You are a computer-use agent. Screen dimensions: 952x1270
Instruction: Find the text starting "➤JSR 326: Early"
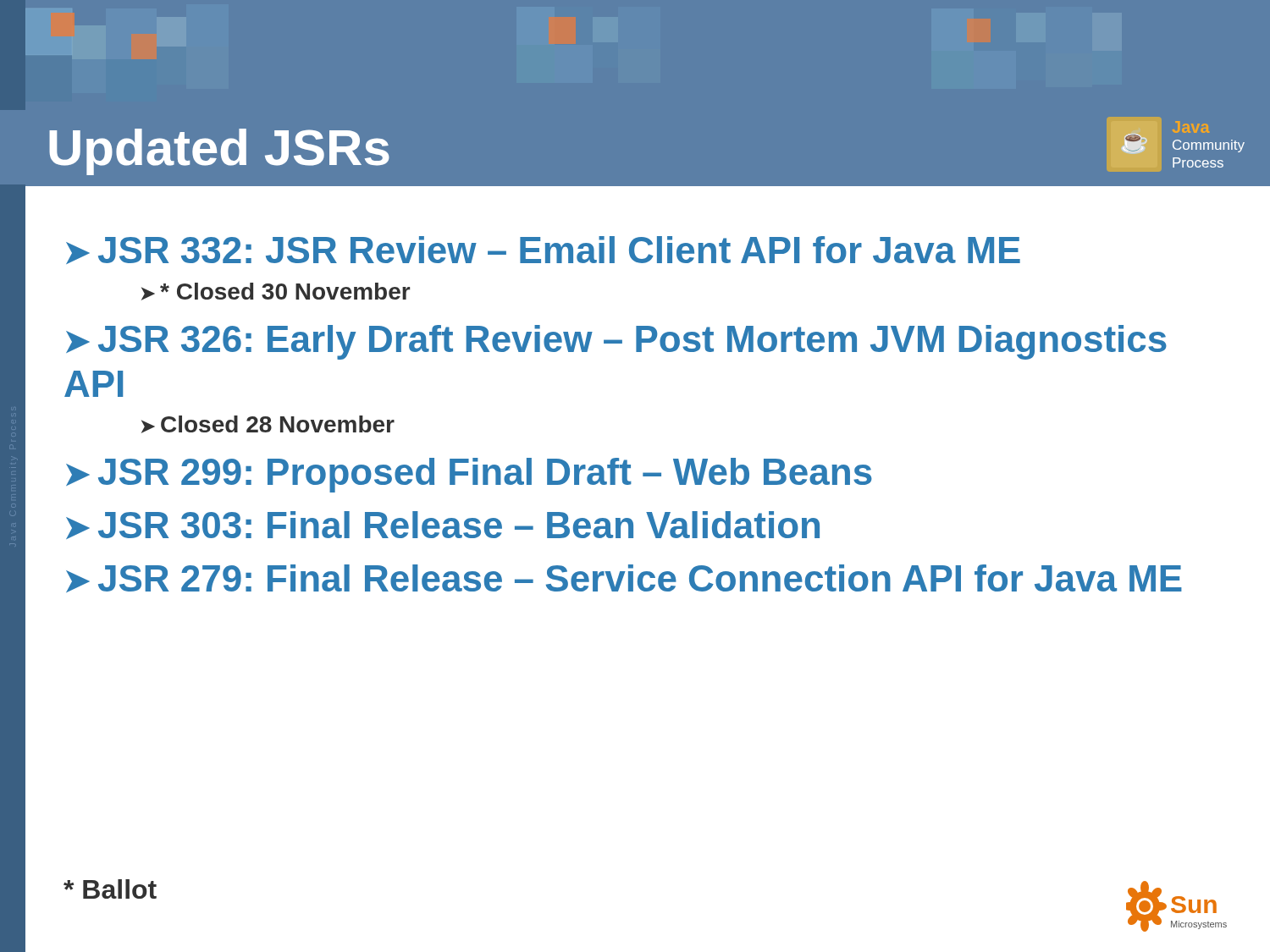(616, 342)
